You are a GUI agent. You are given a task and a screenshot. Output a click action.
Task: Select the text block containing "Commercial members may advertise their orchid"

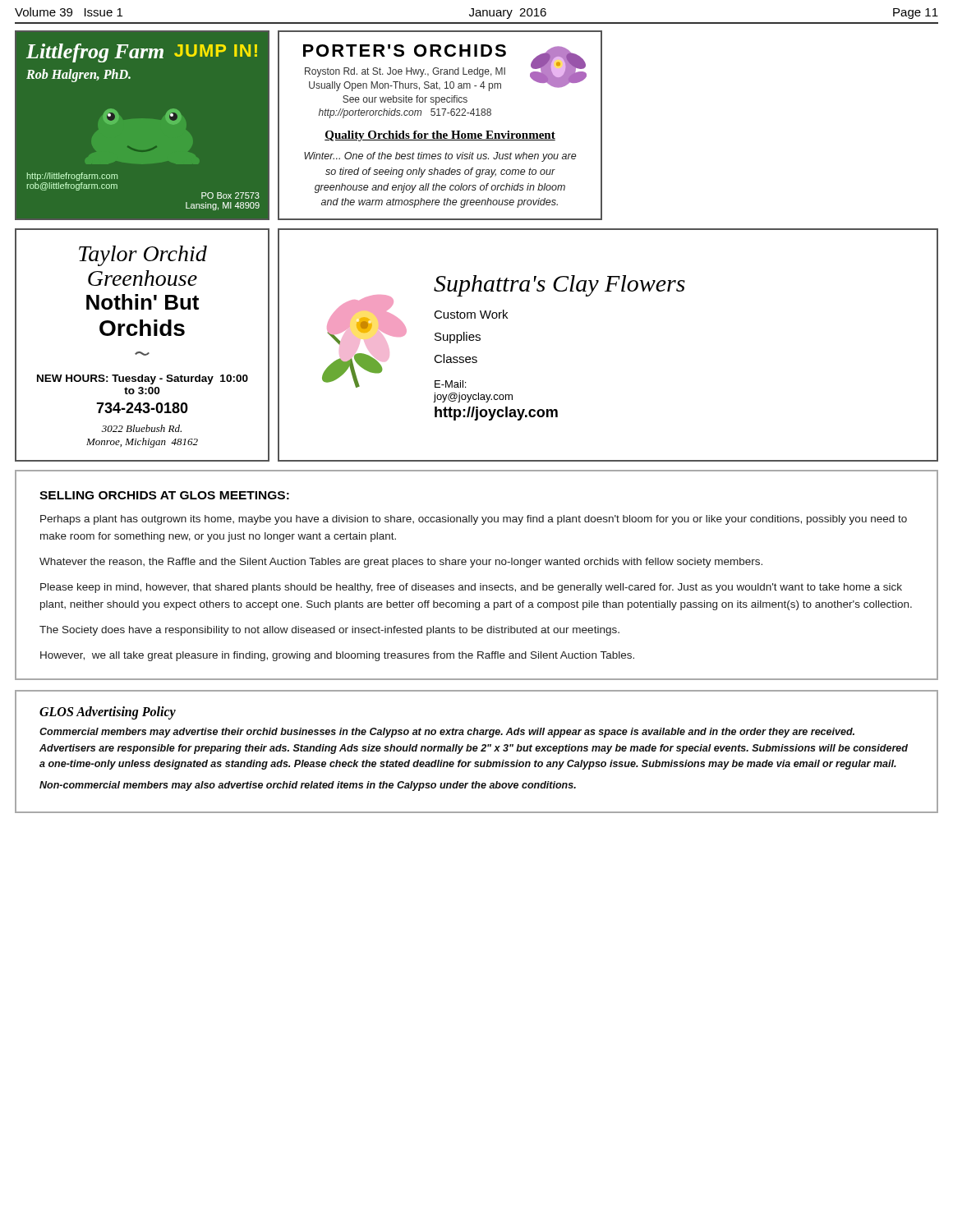tap(474, 748)
